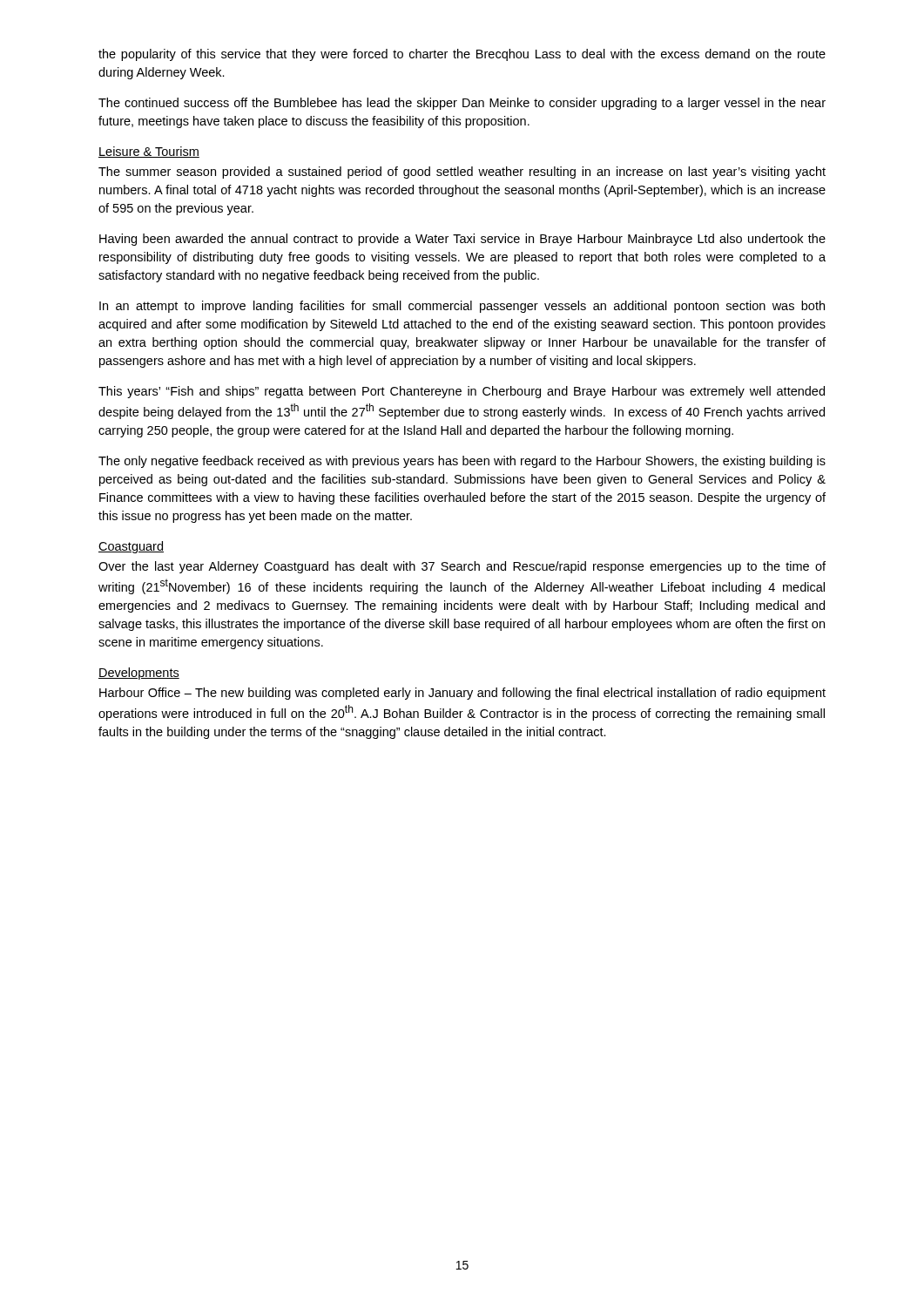Find the text block with the text "the popularity of this service that"

(462, 63)
